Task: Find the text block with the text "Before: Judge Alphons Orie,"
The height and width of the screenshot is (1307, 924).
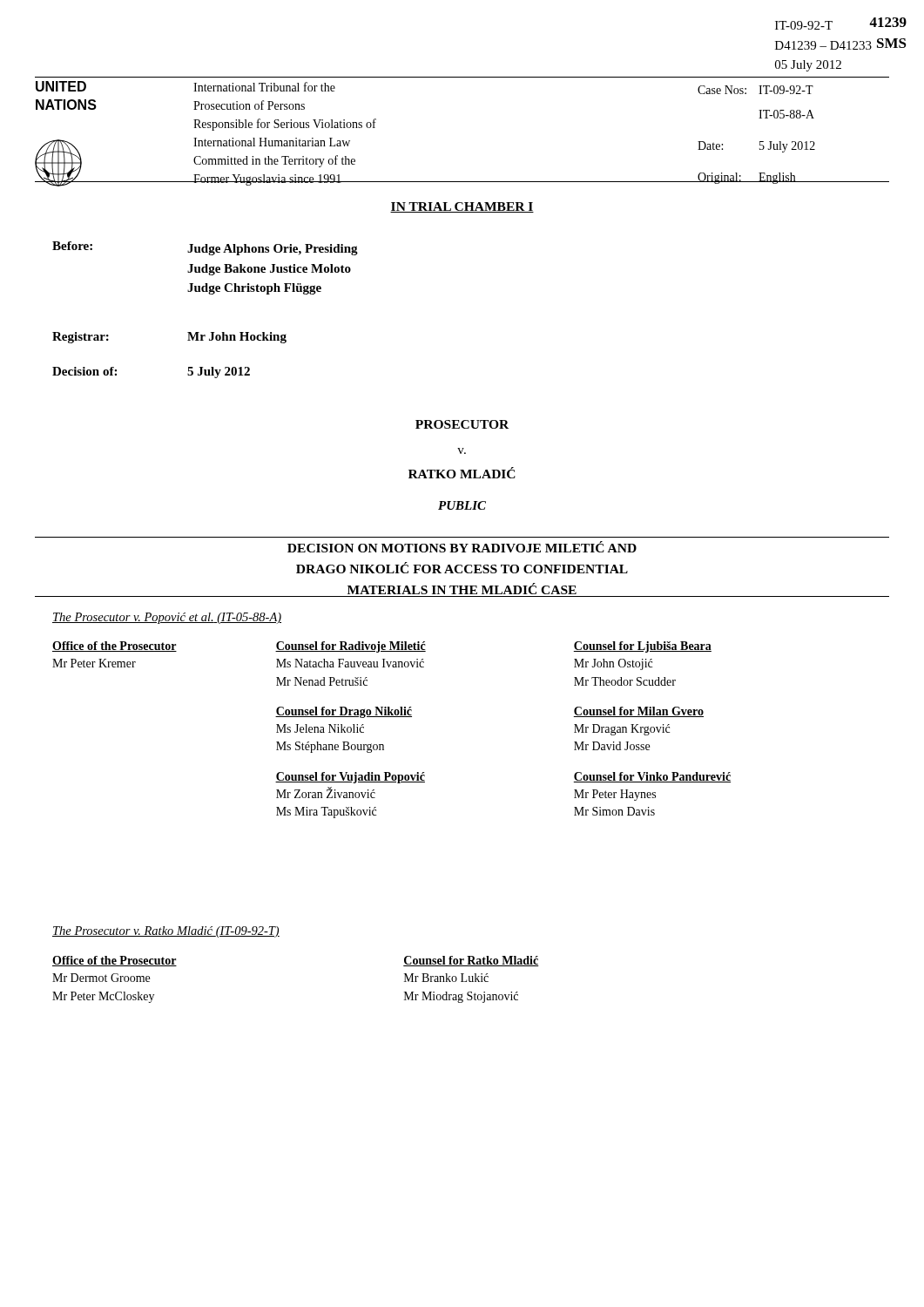Action: click(x=205, y=268)
